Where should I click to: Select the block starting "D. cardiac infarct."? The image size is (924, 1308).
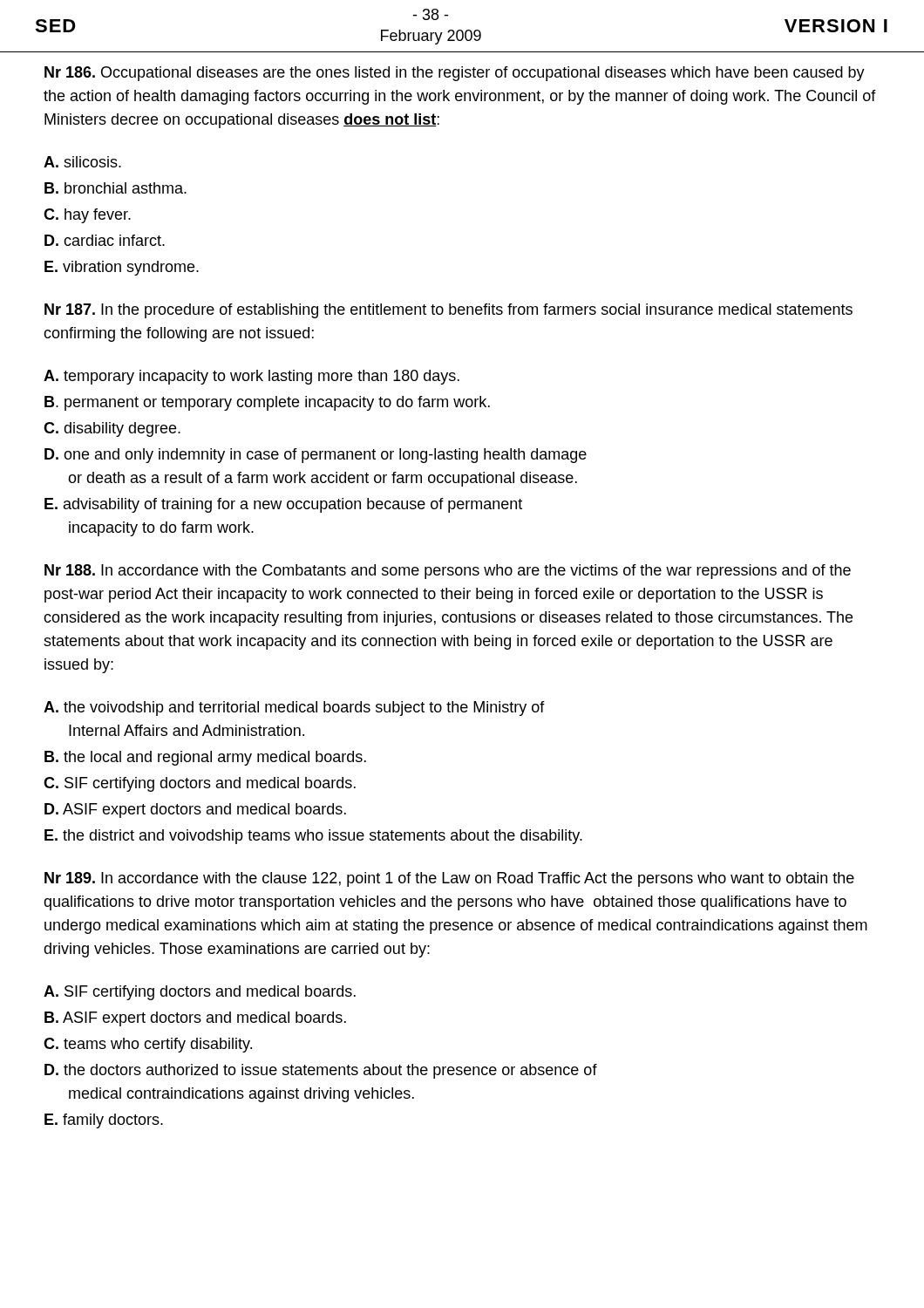[x=105, y=241]
